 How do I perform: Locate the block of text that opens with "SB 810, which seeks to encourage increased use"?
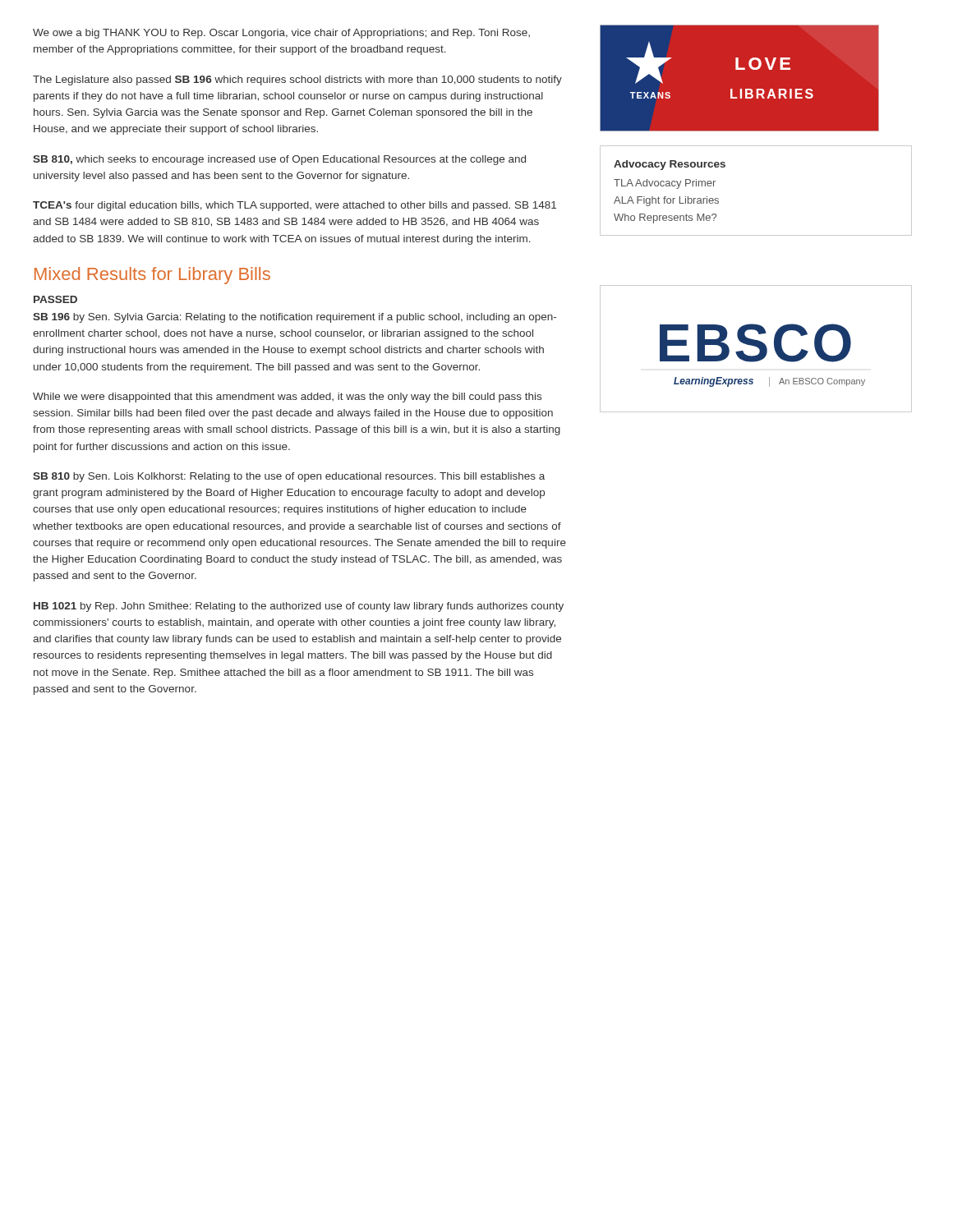tap(280, 167)
